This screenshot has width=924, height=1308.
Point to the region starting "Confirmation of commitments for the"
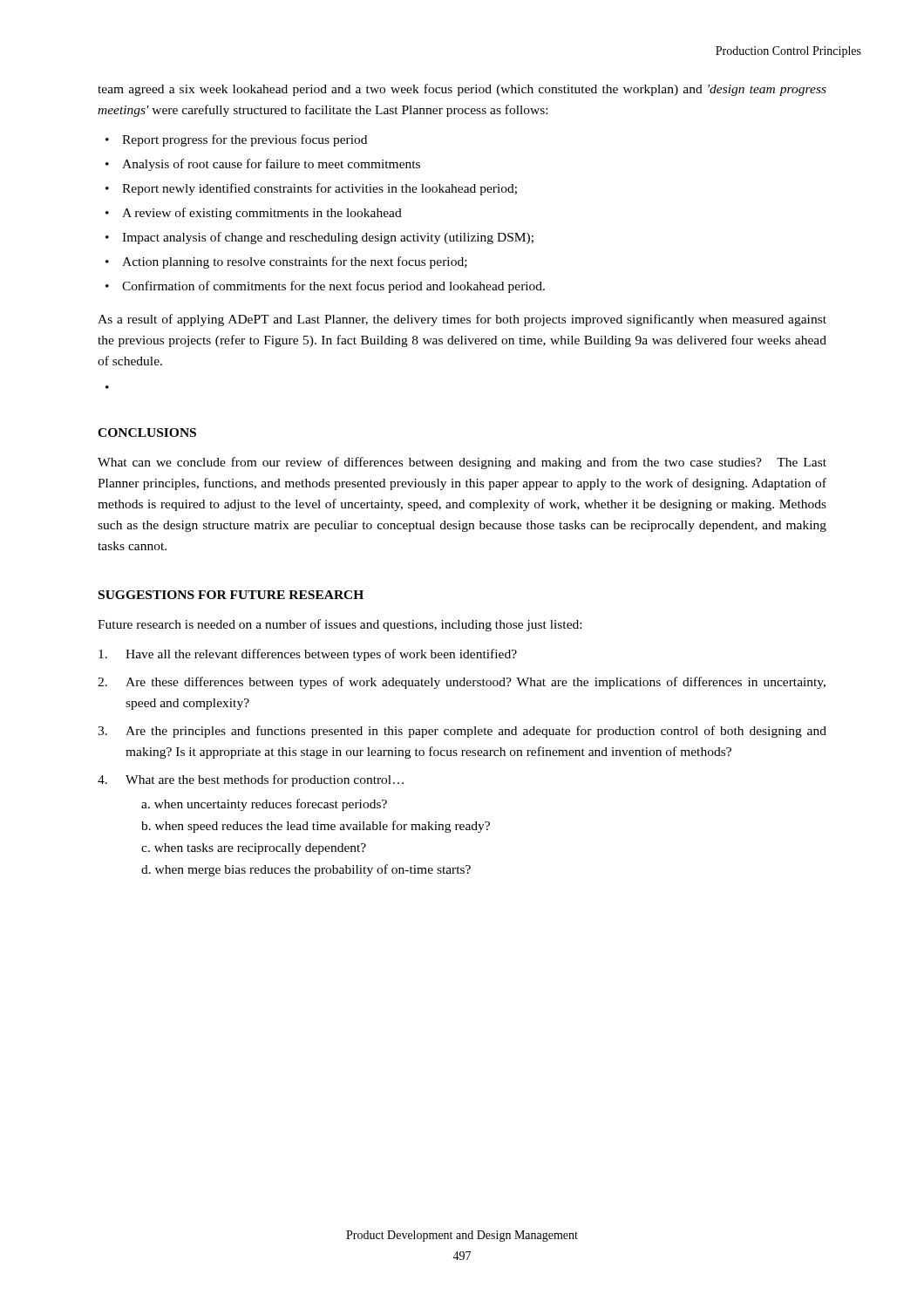(462, 286)
